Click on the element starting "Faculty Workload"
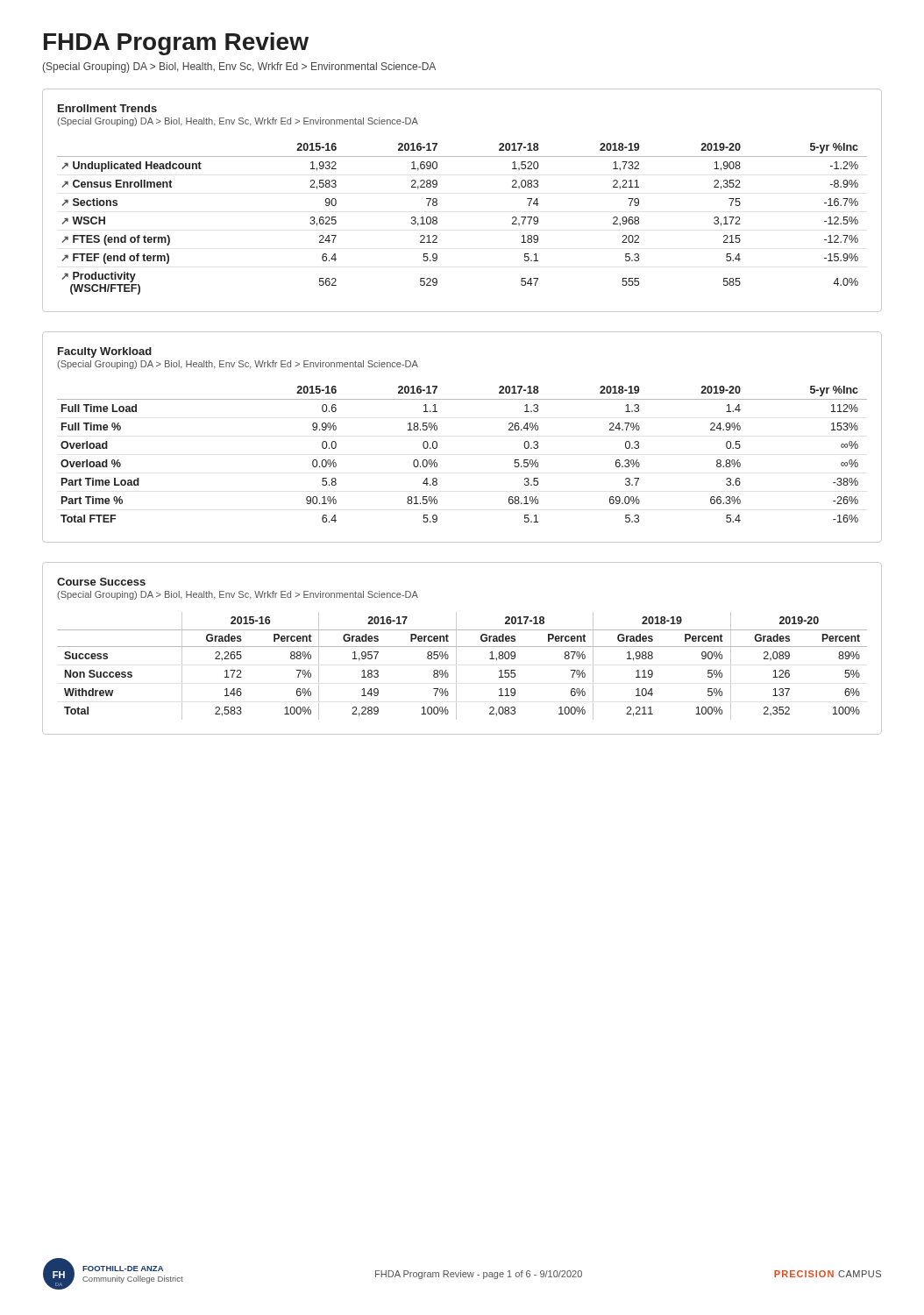Viewport: 924px width, 1315px height. (104, 351)
